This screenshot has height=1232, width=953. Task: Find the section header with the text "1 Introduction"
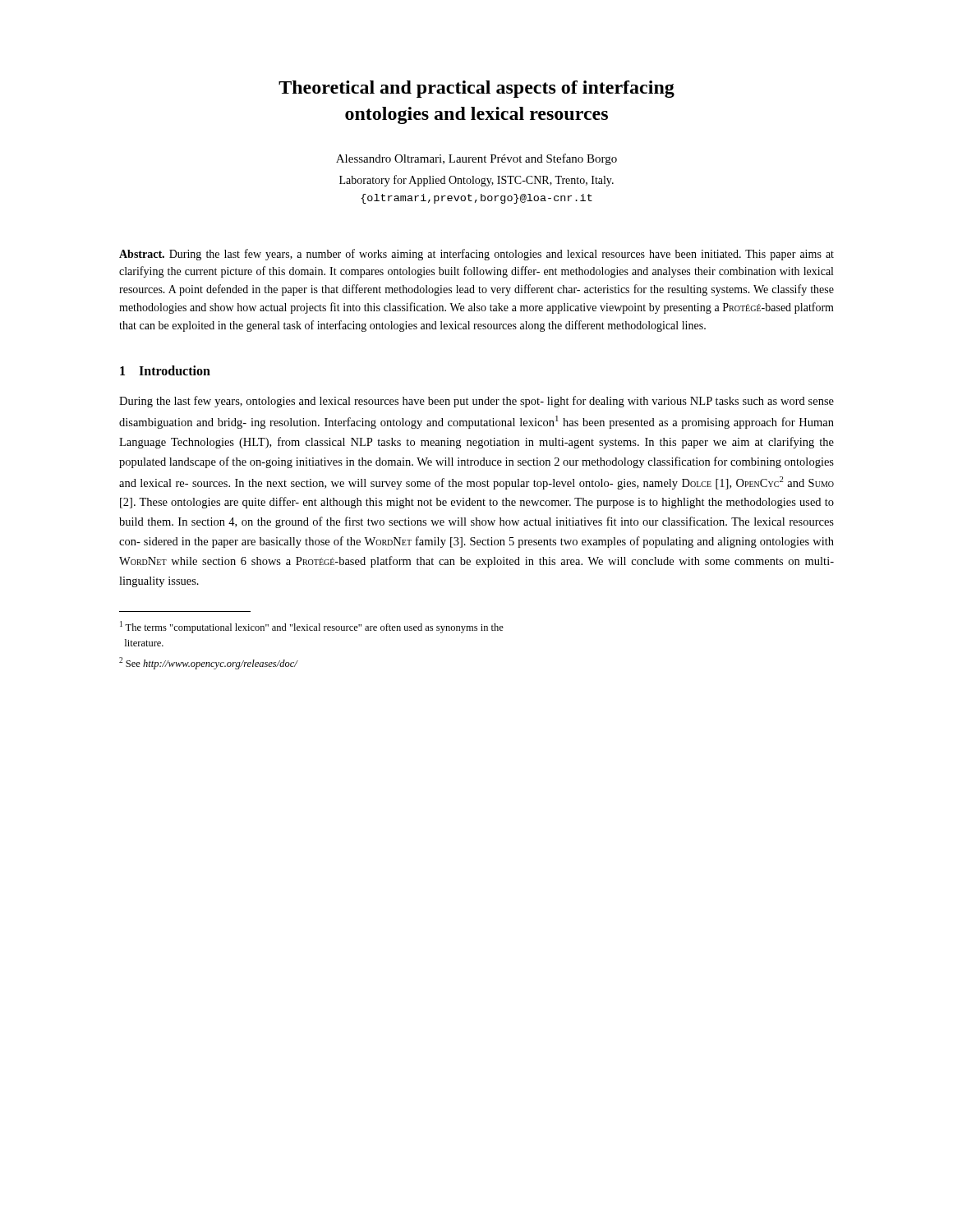point(165,371)
